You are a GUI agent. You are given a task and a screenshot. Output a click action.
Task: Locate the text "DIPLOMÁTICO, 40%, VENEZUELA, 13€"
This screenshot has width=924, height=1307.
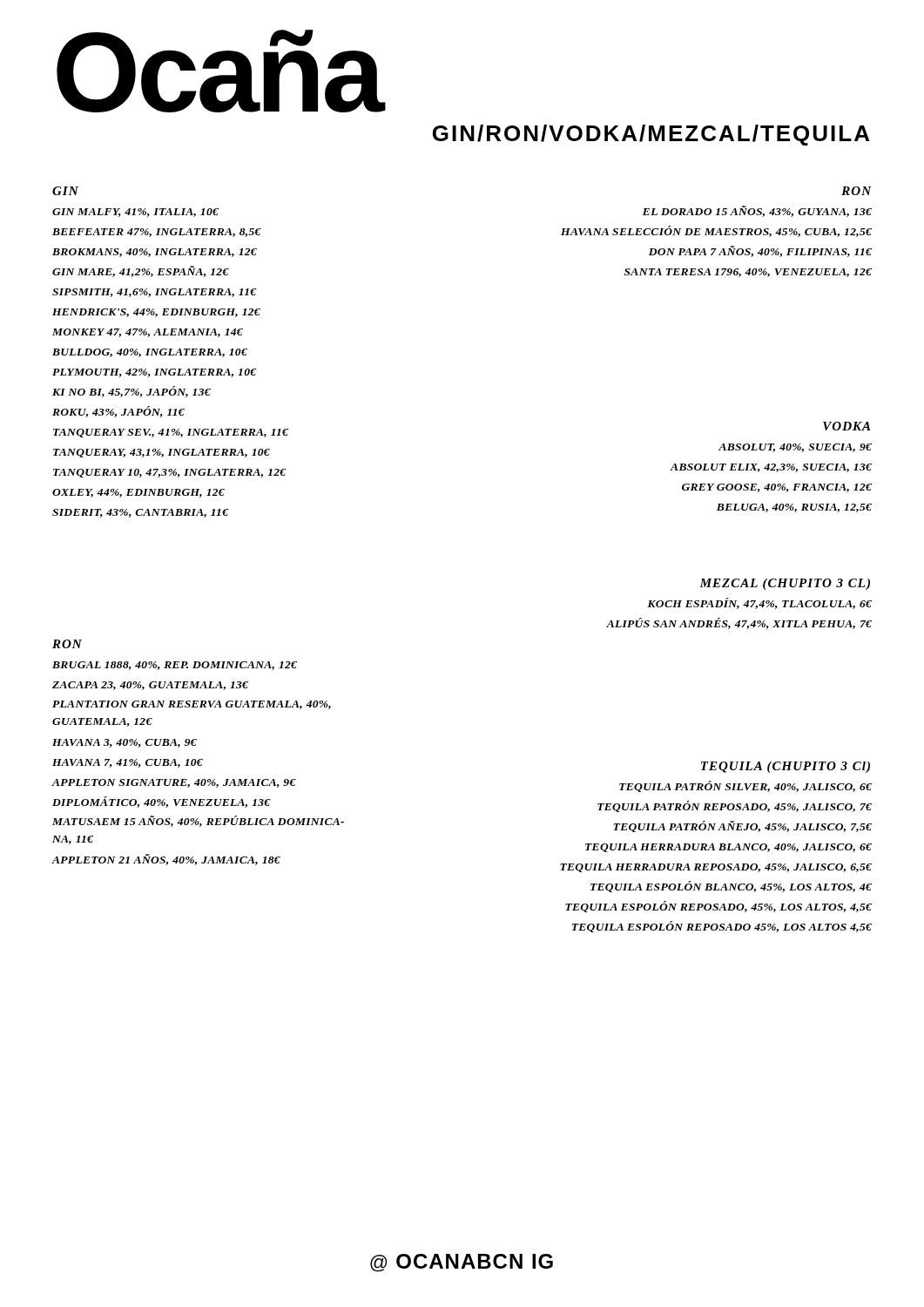point(161,802)
